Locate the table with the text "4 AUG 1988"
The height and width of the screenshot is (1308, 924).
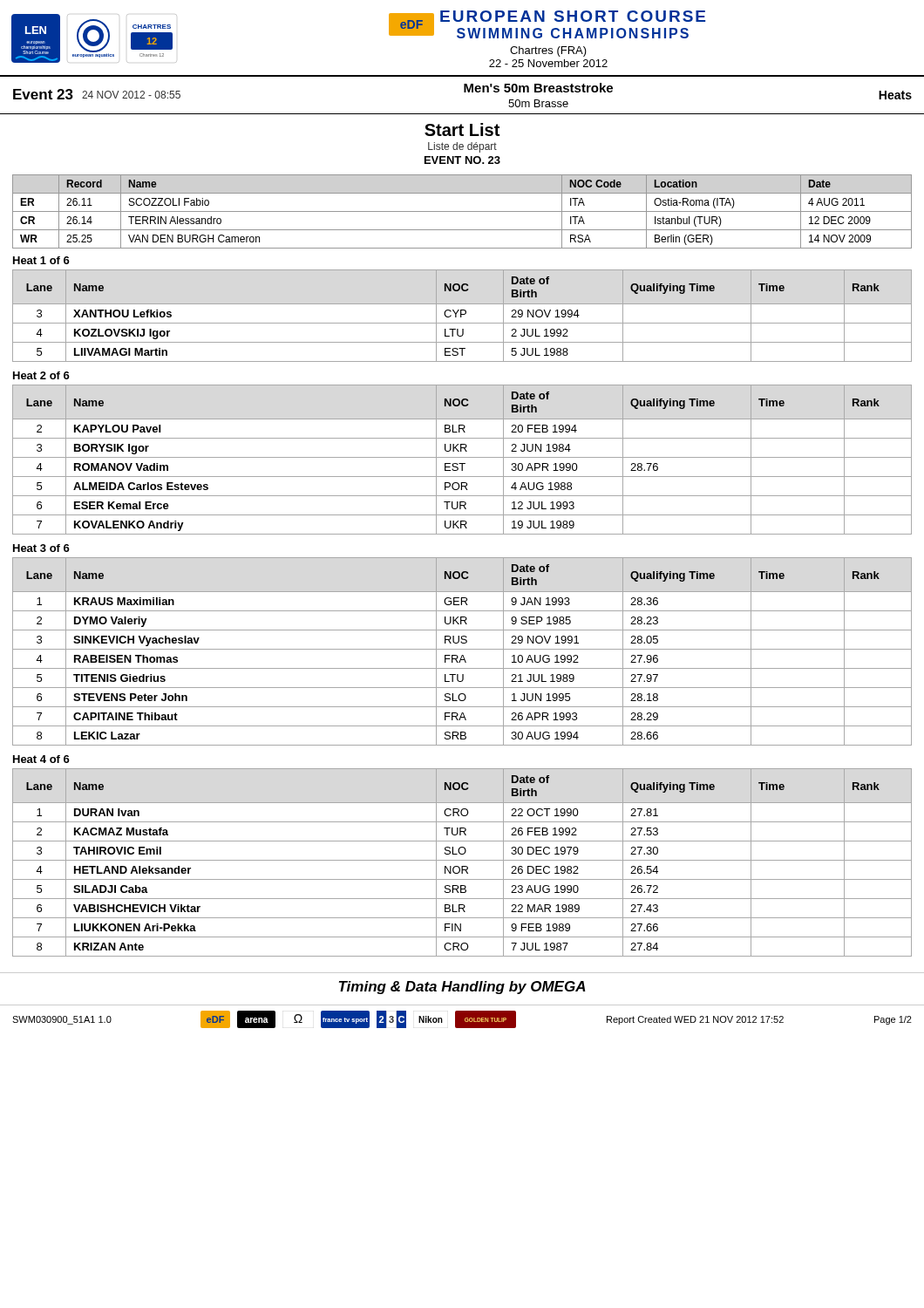click(462, 460)
